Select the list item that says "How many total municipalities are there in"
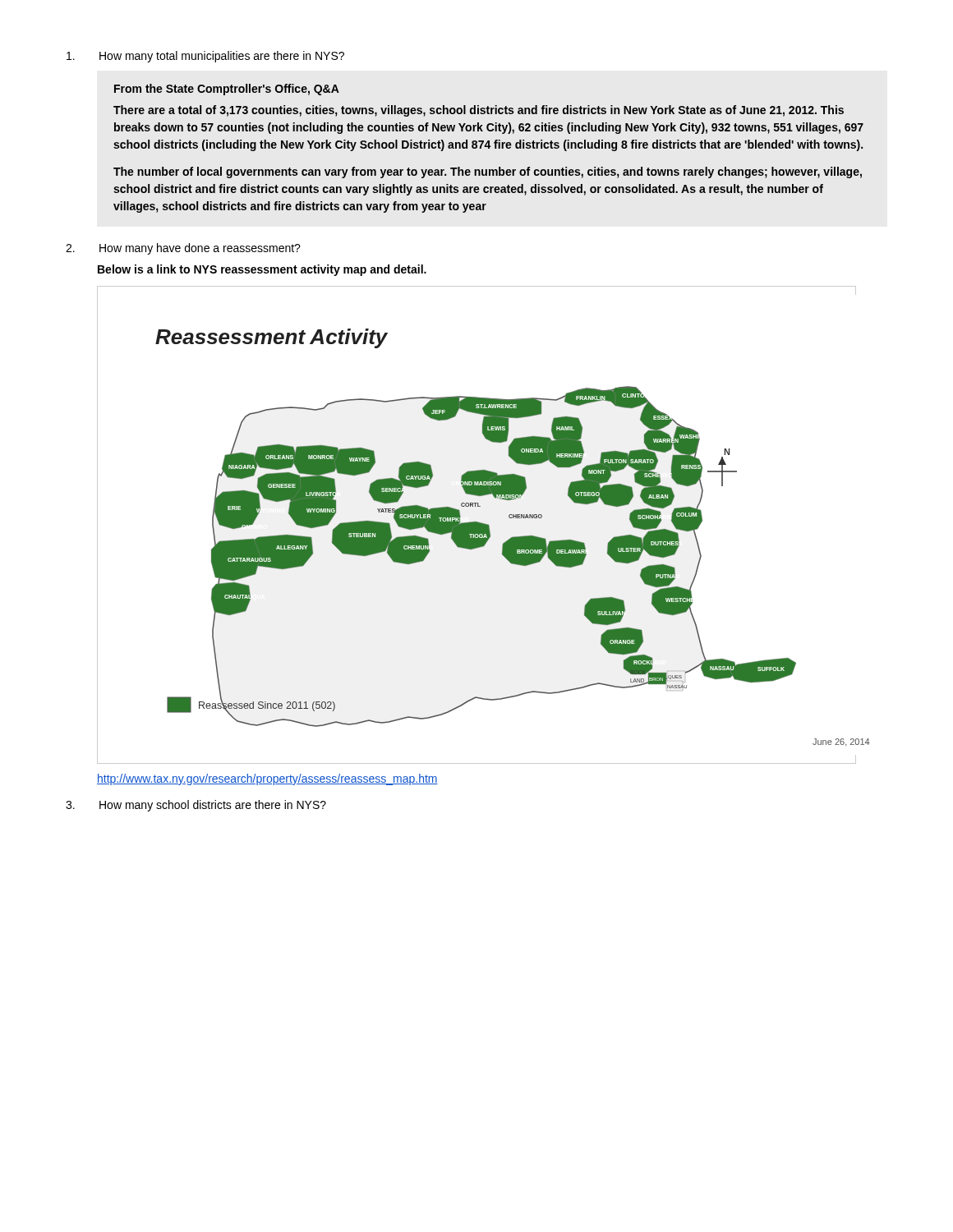953x1232 pixels. point(205,57)
